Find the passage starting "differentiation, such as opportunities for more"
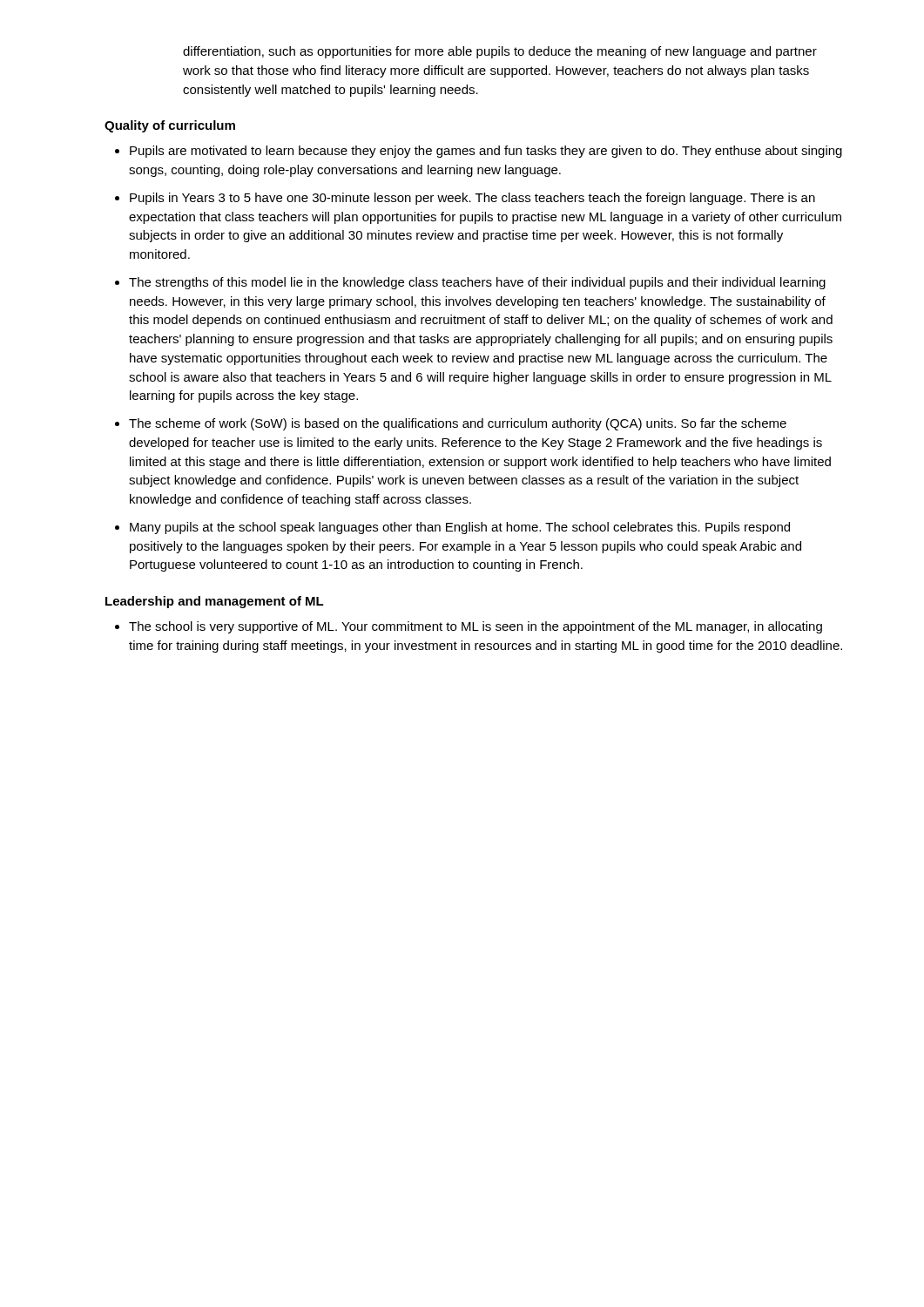Image resolution: width=924 pixels, height=1307 pixels. (x=500, y=70)
